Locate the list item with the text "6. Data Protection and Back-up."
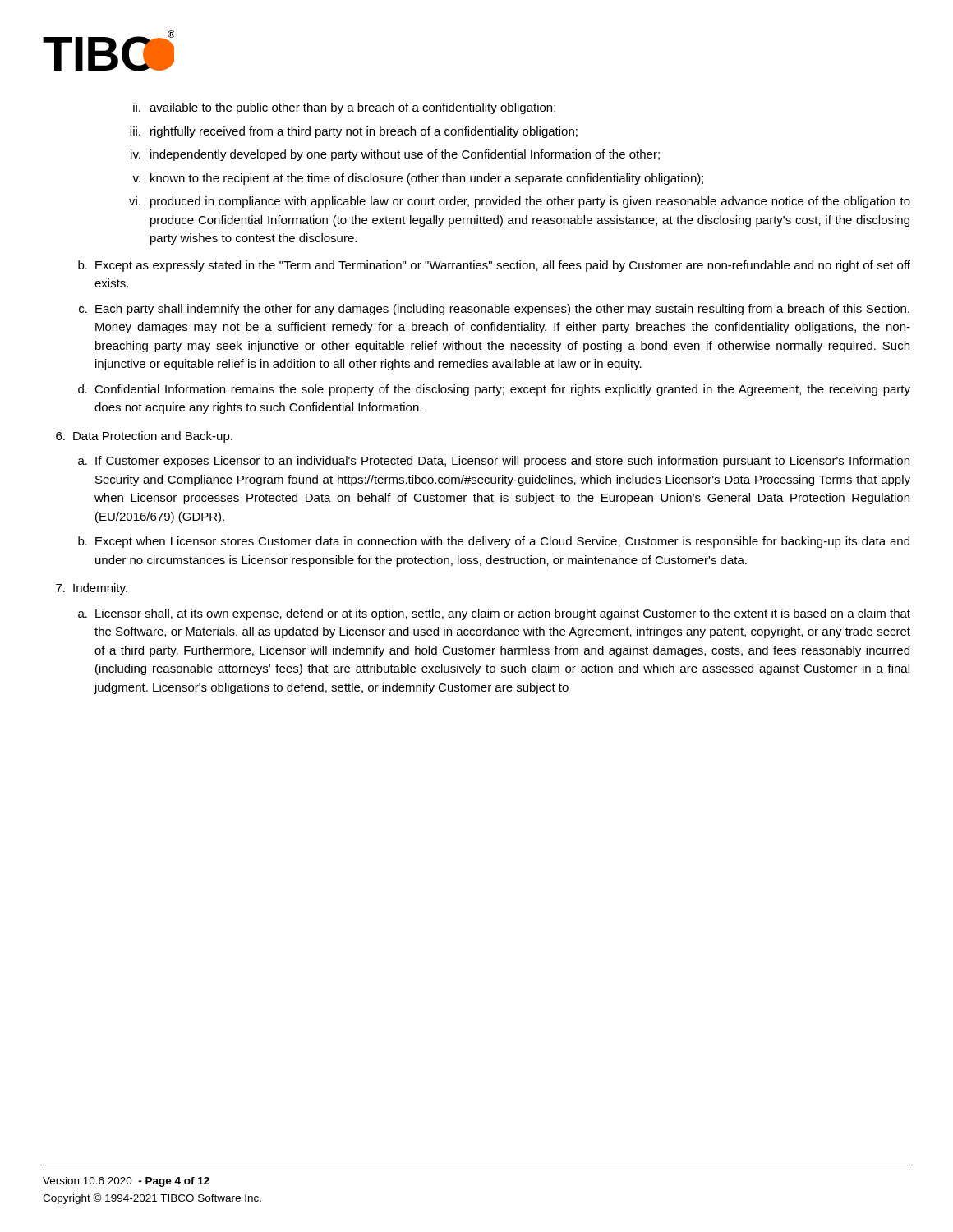This screenshot has width=953, height=1232. [144, 437]
